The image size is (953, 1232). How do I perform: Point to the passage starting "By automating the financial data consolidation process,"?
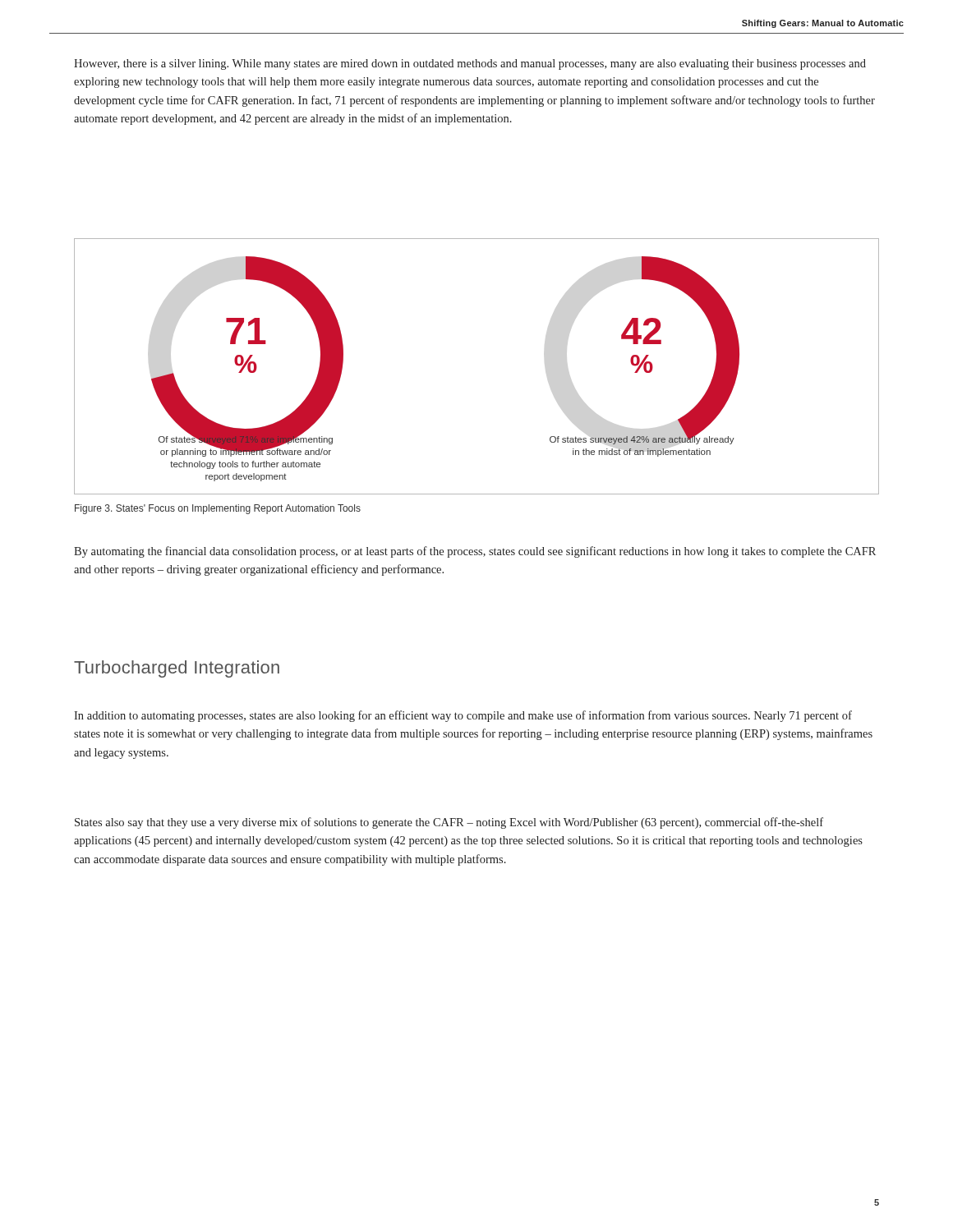(x=475, y=560)
